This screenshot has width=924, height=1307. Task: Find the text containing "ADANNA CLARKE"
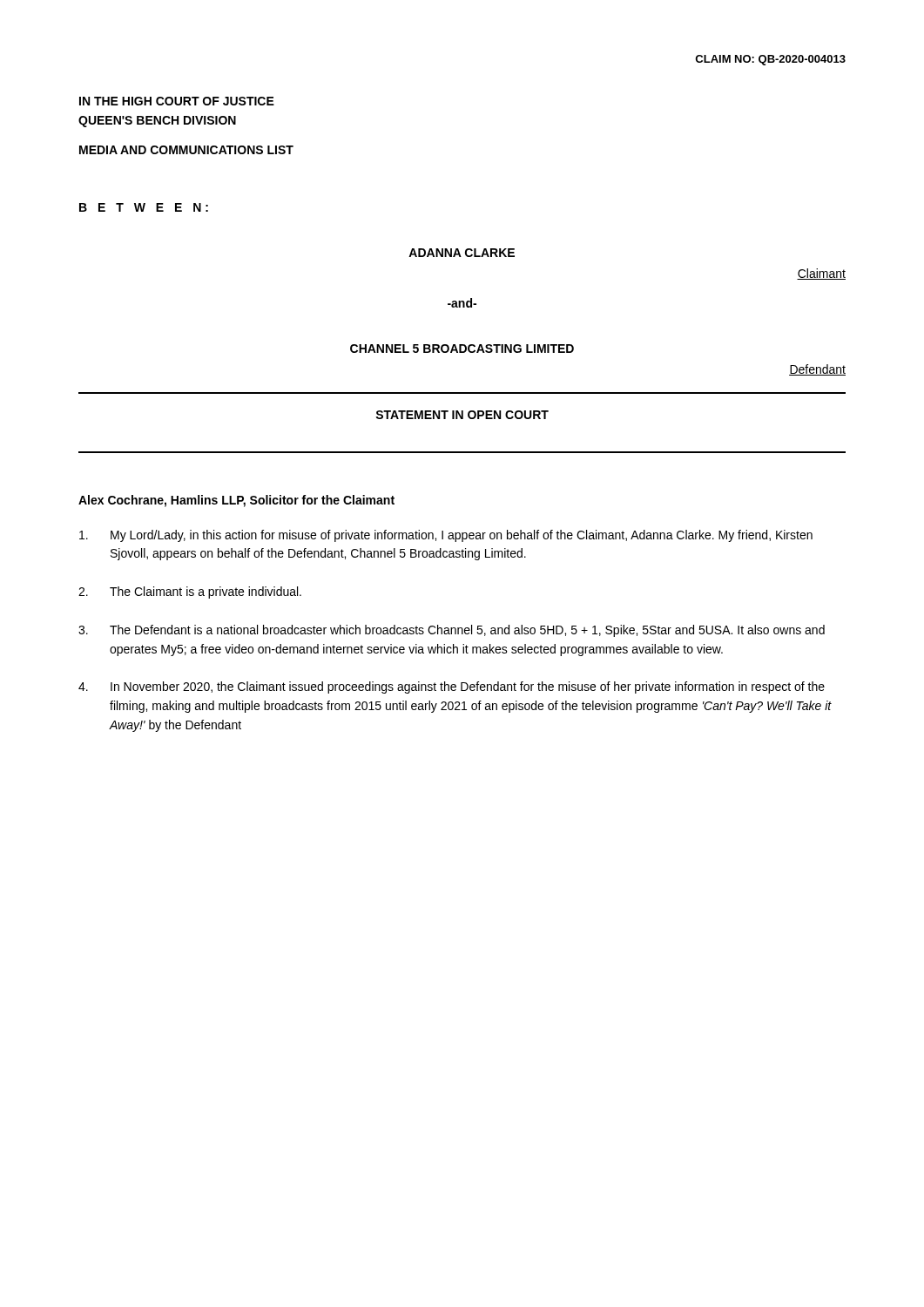point(462,253)
